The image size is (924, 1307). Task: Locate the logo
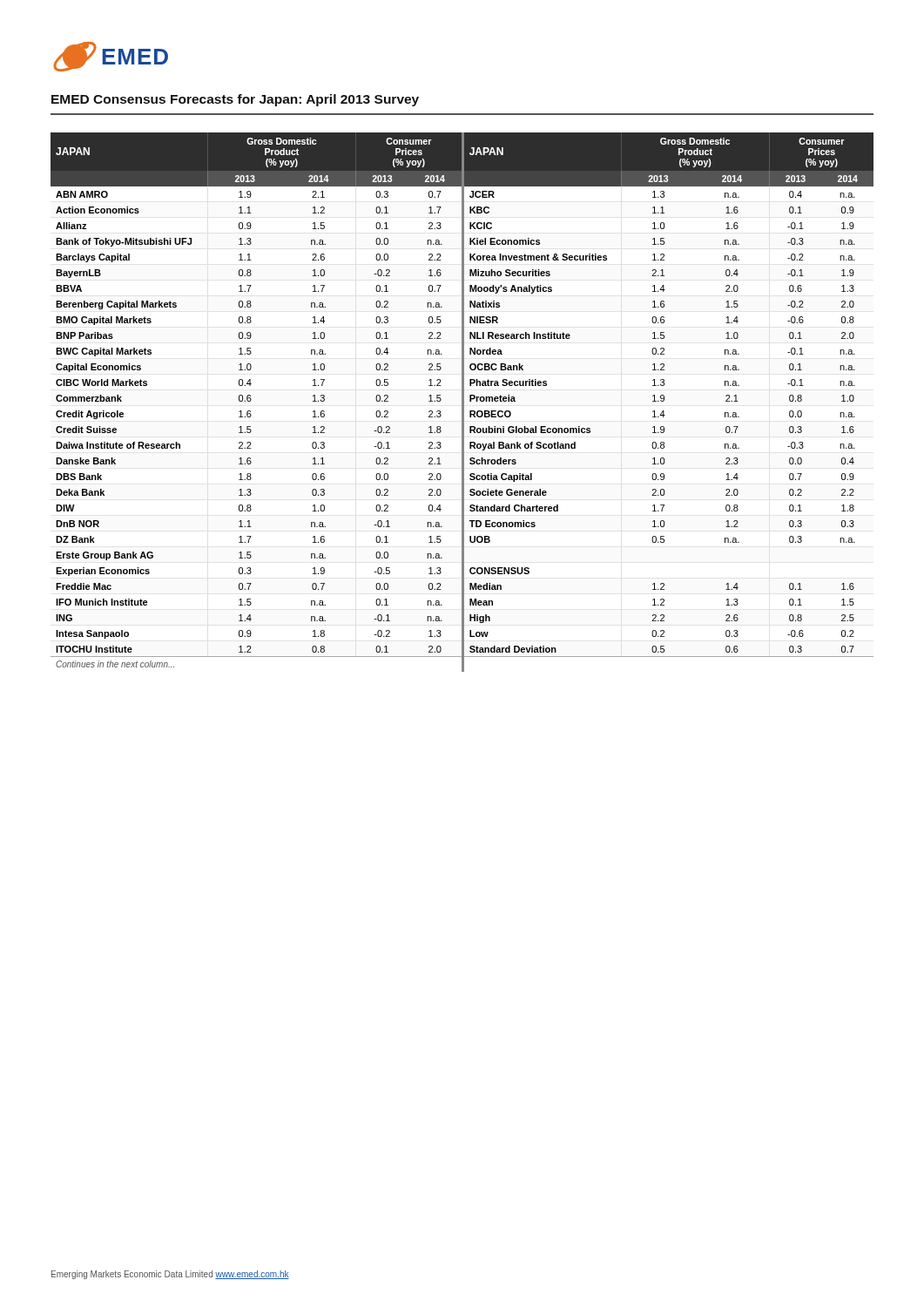pyautogui.click(x=109, y=58)
